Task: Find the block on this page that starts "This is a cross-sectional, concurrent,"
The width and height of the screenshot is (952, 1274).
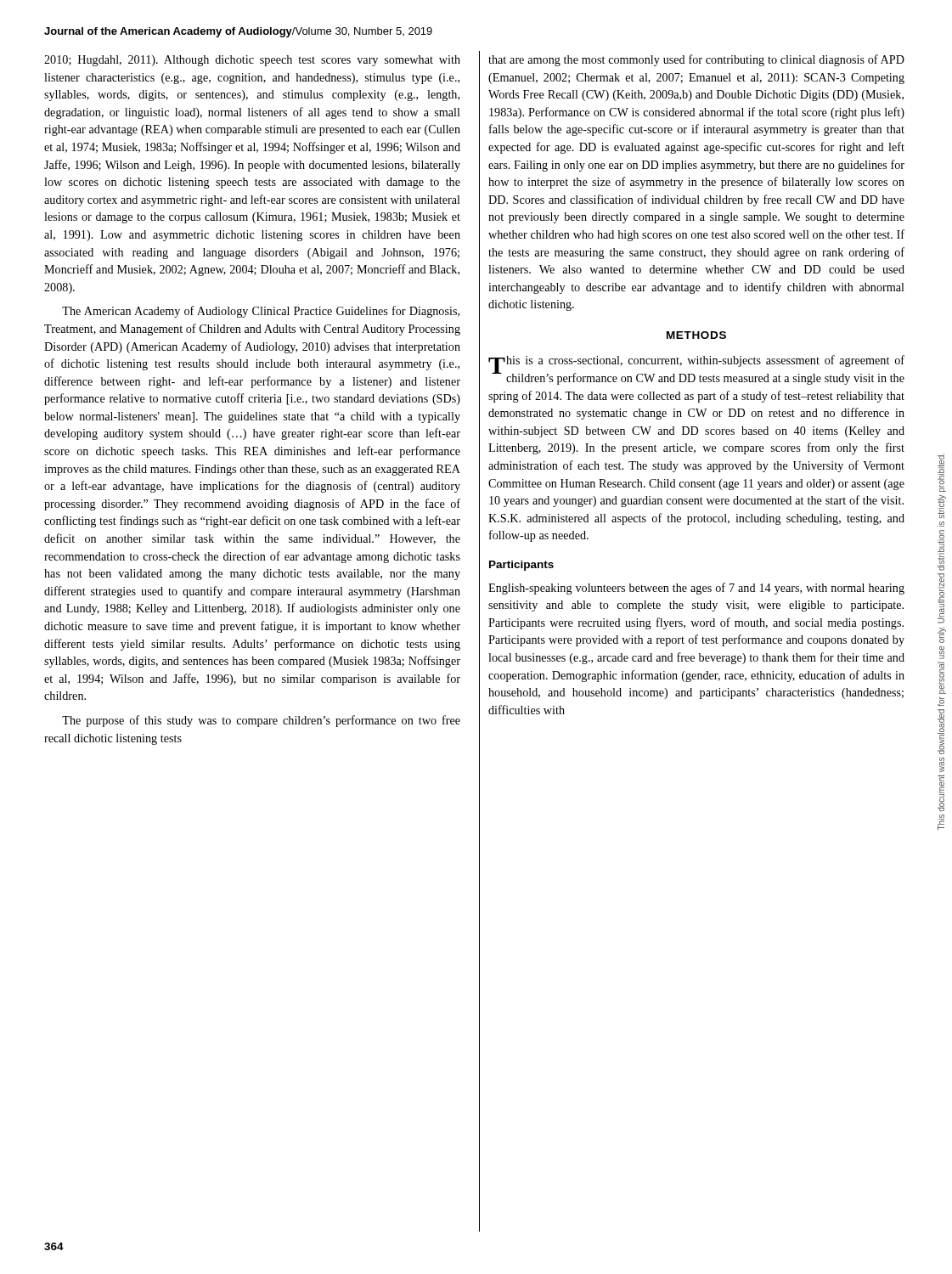Action: [696, 448]
